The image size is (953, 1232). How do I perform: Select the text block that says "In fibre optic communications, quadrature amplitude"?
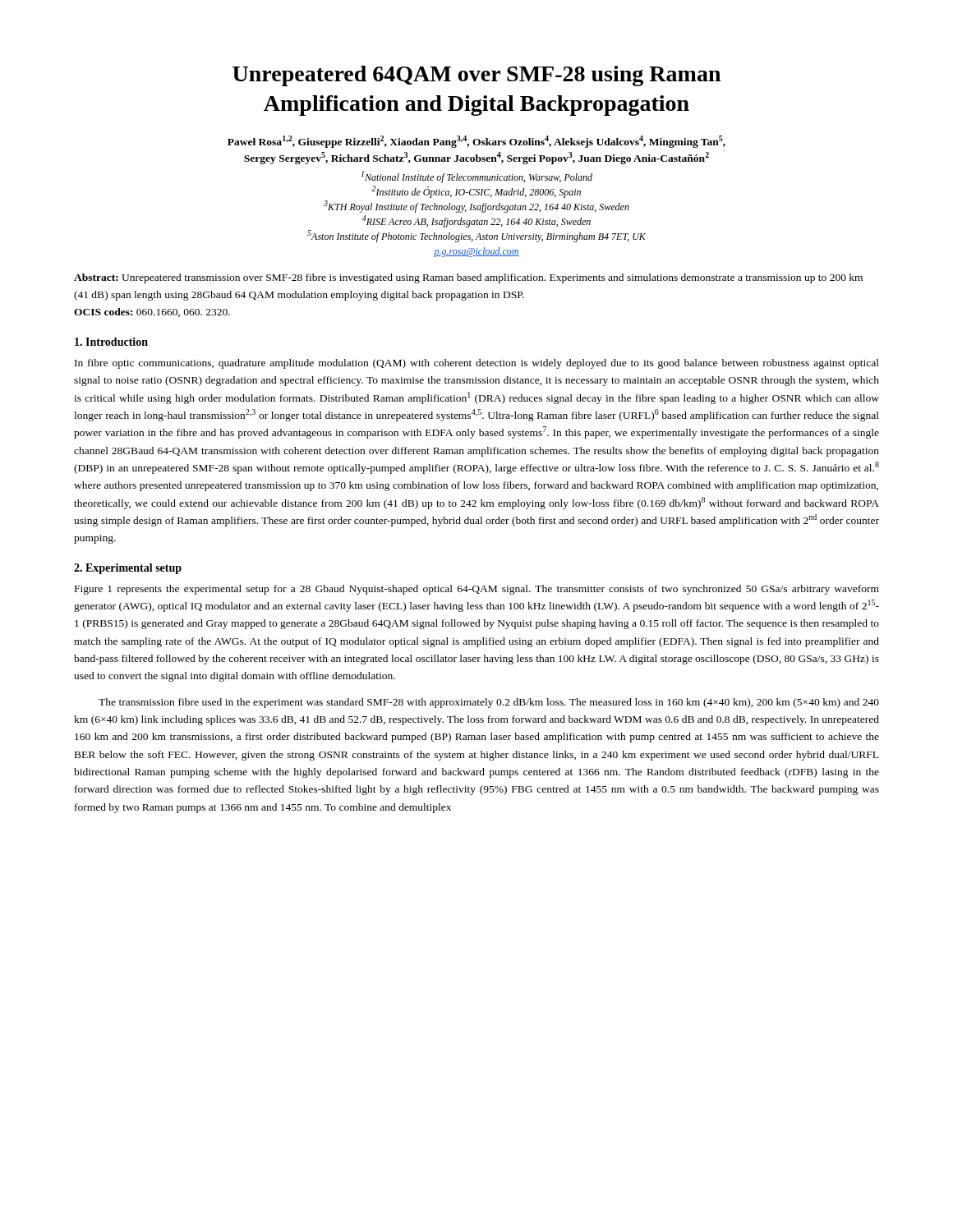click(476, 450)
